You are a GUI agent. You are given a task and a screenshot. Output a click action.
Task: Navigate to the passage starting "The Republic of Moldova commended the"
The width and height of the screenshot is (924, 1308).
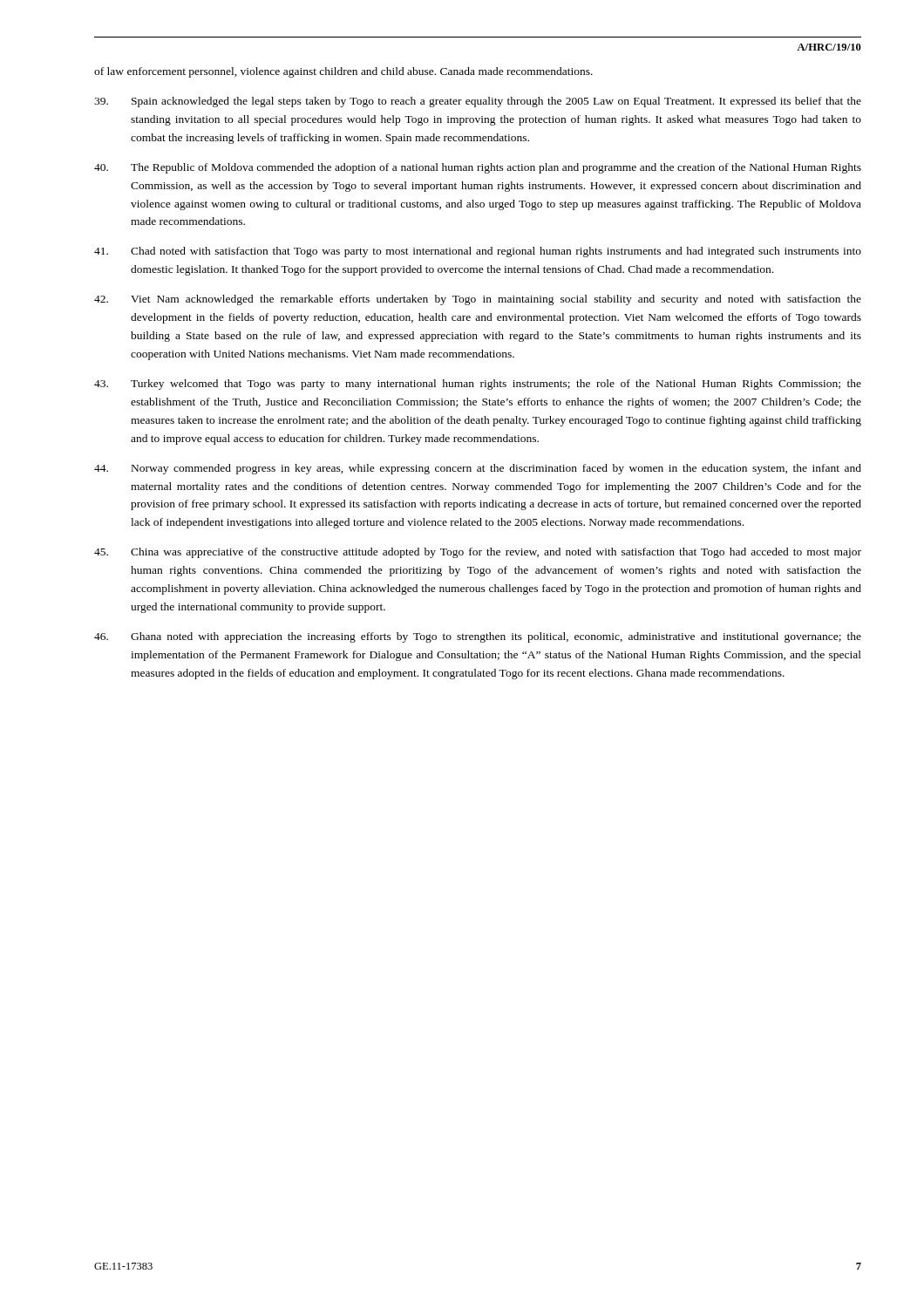pyautogui.click(x=478, y=195)
